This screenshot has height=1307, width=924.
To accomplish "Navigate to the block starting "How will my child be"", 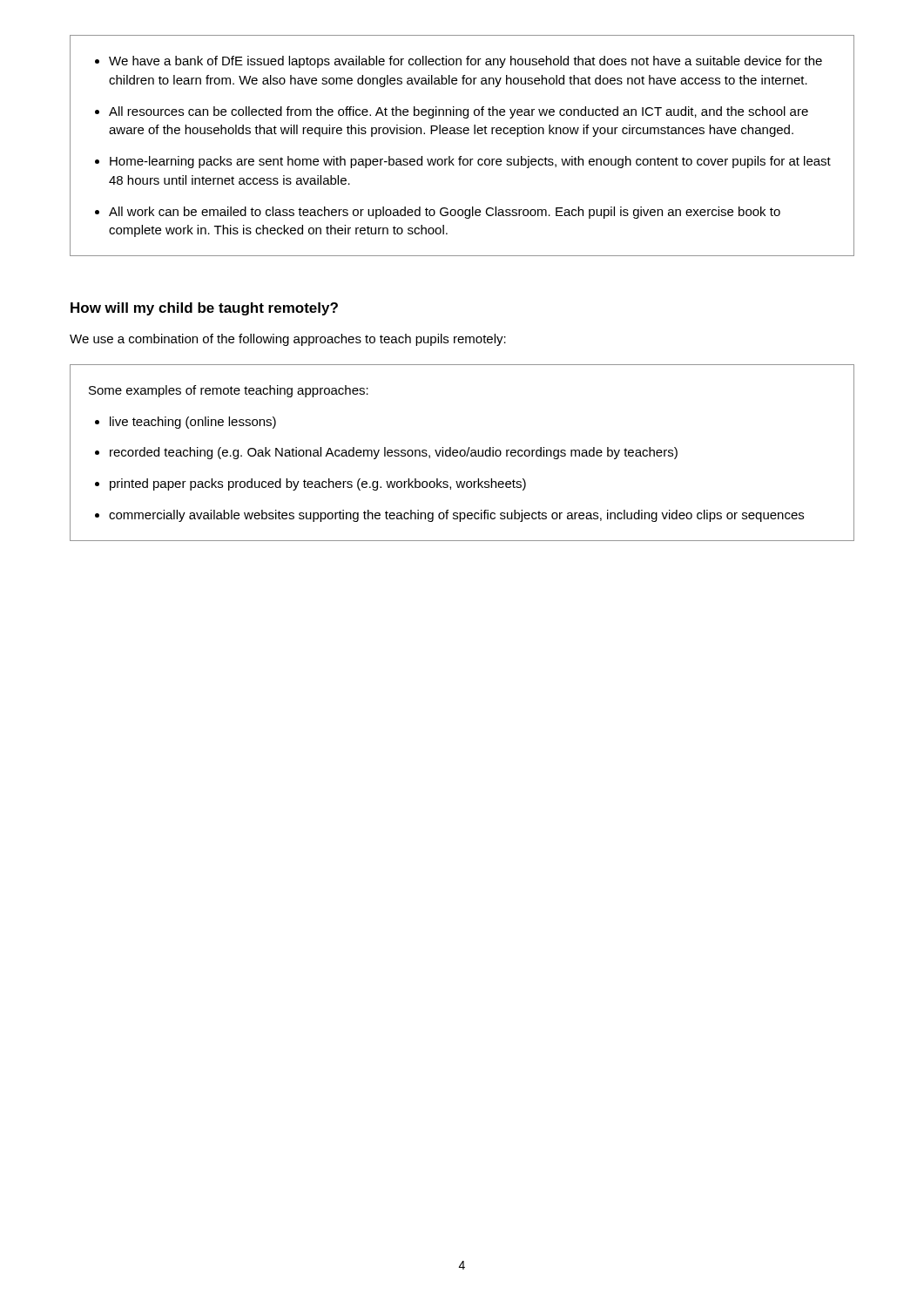I will click(204, 309).
